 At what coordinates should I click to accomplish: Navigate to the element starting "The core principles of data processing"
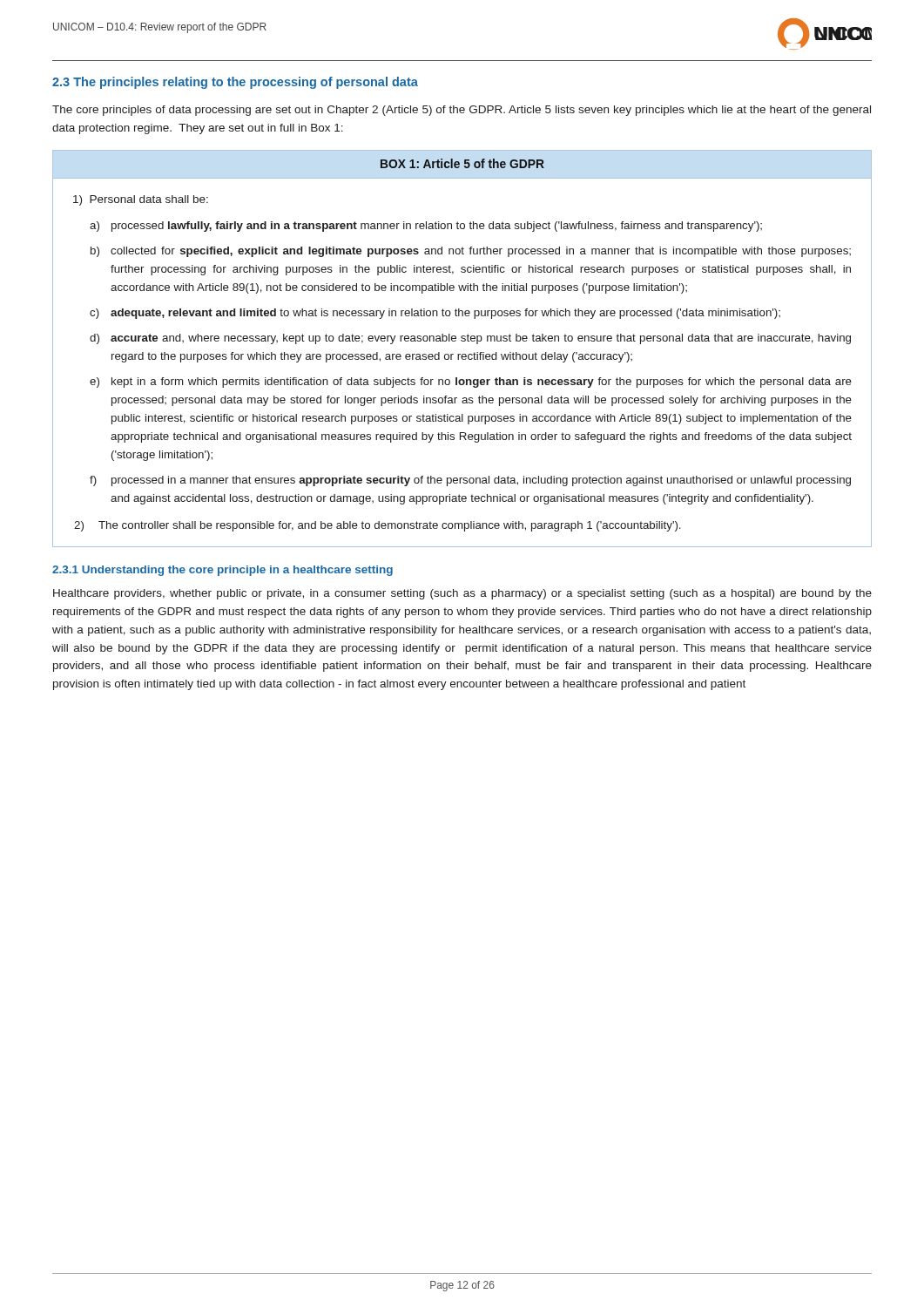point(462,118)
